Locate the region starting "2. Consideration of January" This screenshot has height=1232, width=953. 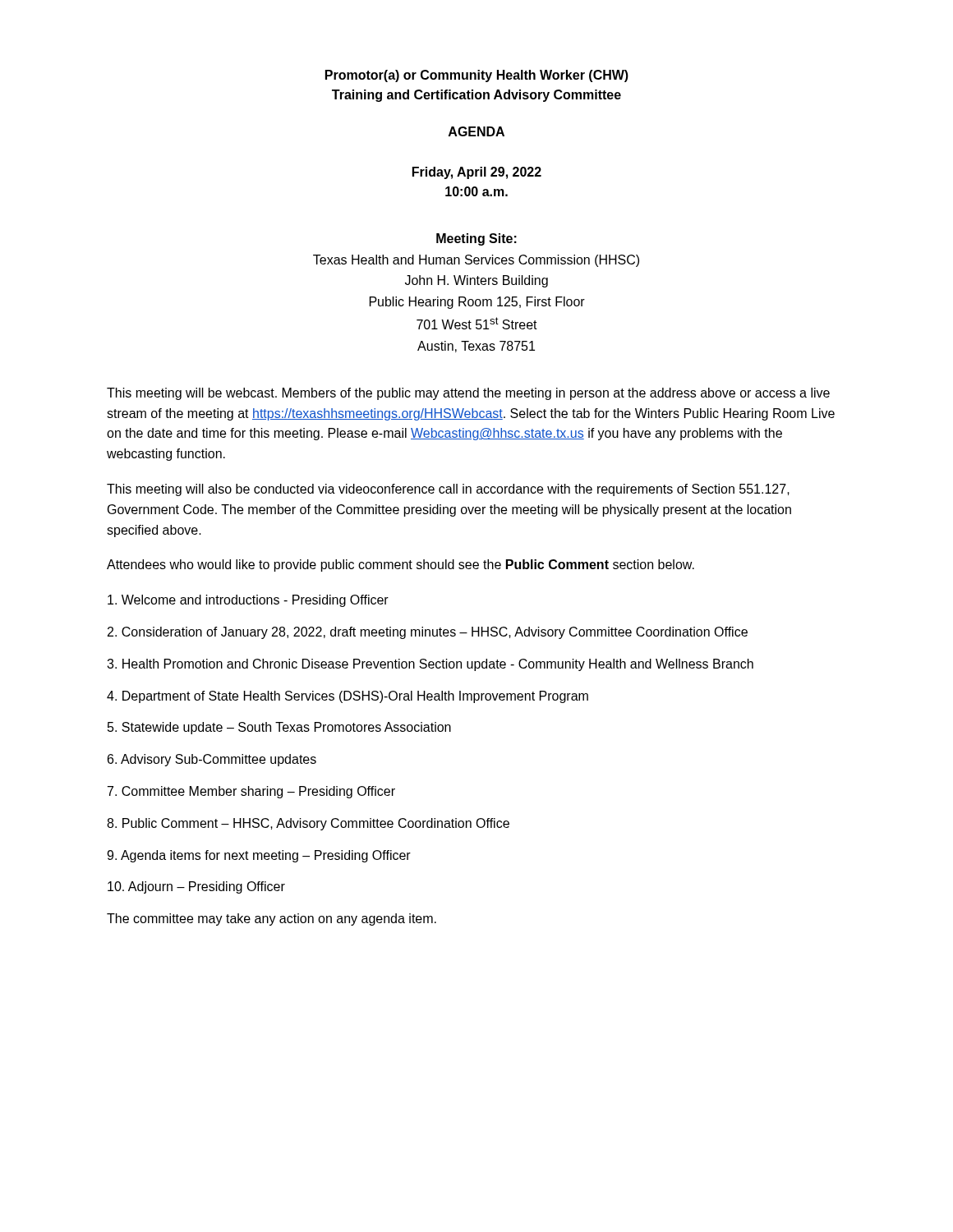coord(427,632)
